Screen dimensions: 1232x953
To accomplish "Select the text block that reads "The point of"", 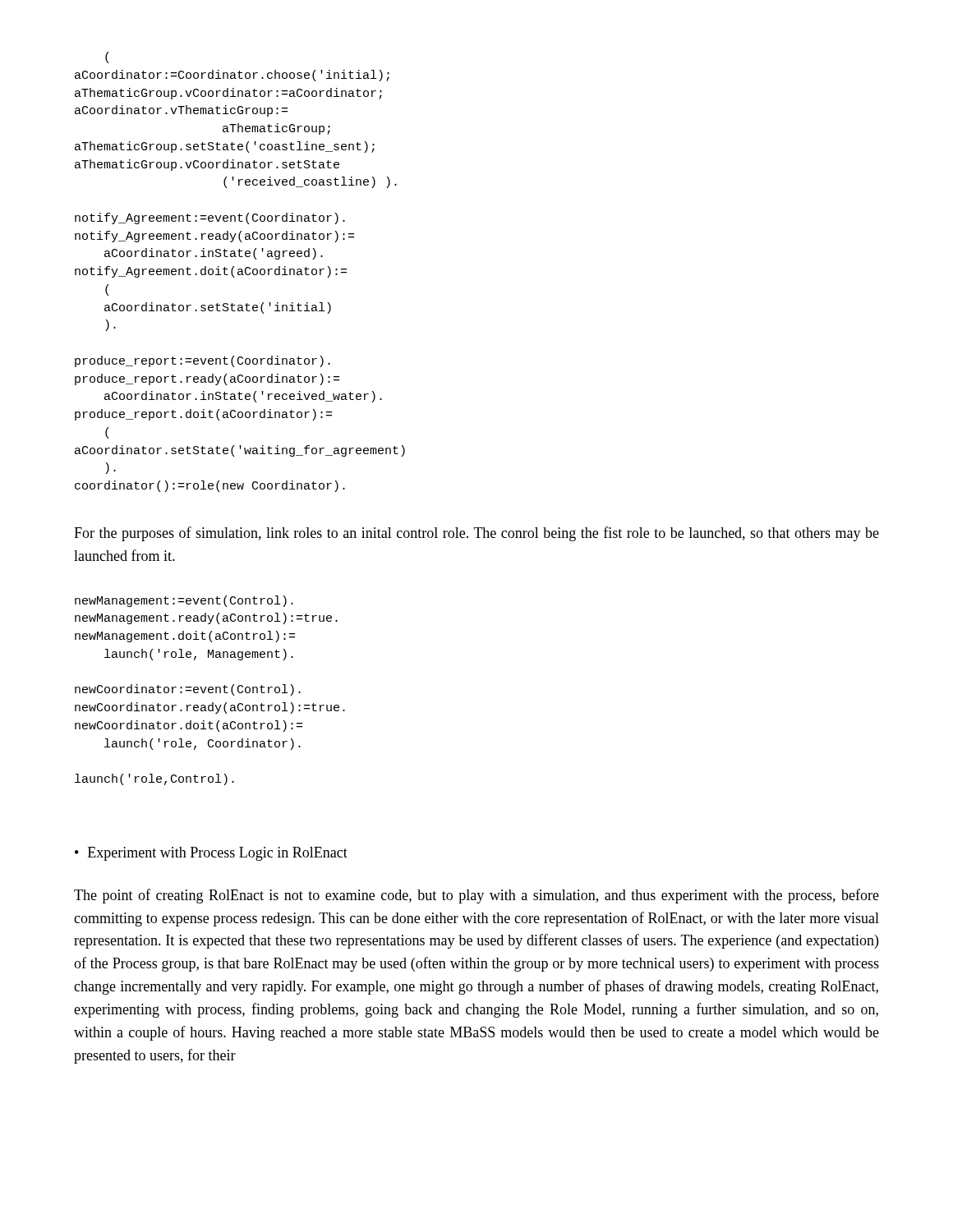I will 476,975.
